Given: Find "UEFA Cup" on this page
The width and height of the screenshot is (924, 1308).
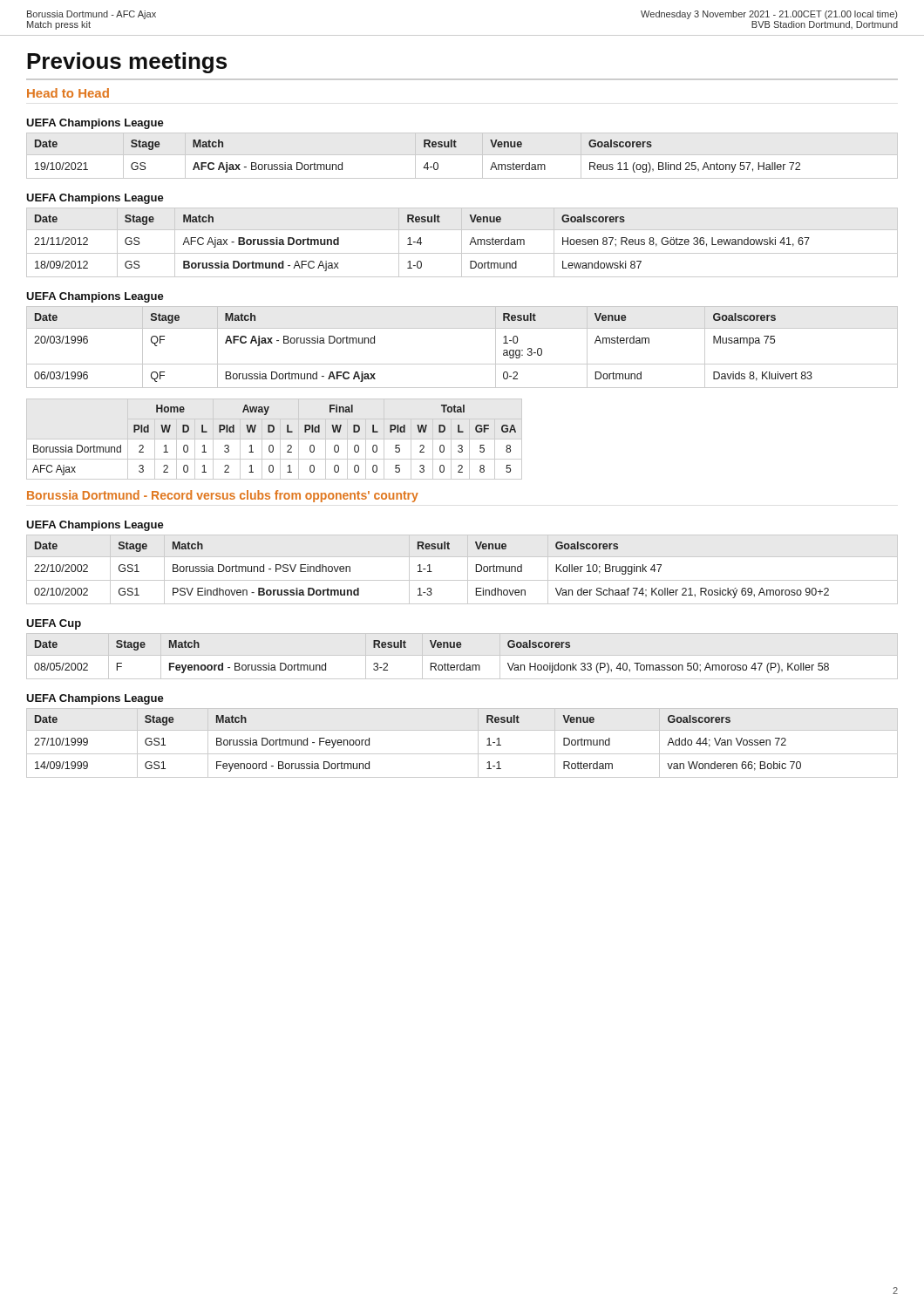Looking at the screenshot, I should point(462,623).
